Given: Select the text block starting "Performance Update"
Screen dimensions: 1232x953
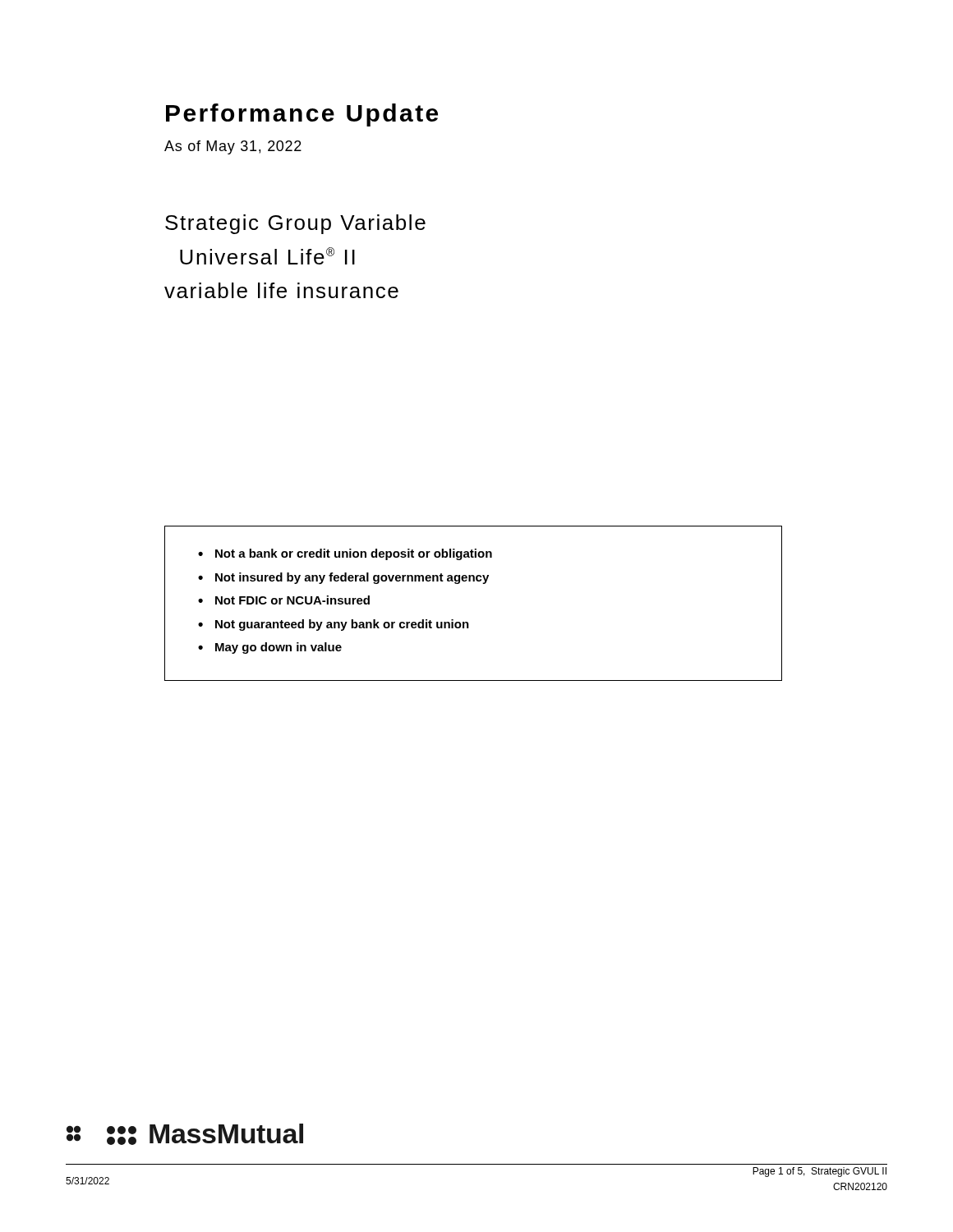Looking at the screenshot, I should click(x=302, y=115).
